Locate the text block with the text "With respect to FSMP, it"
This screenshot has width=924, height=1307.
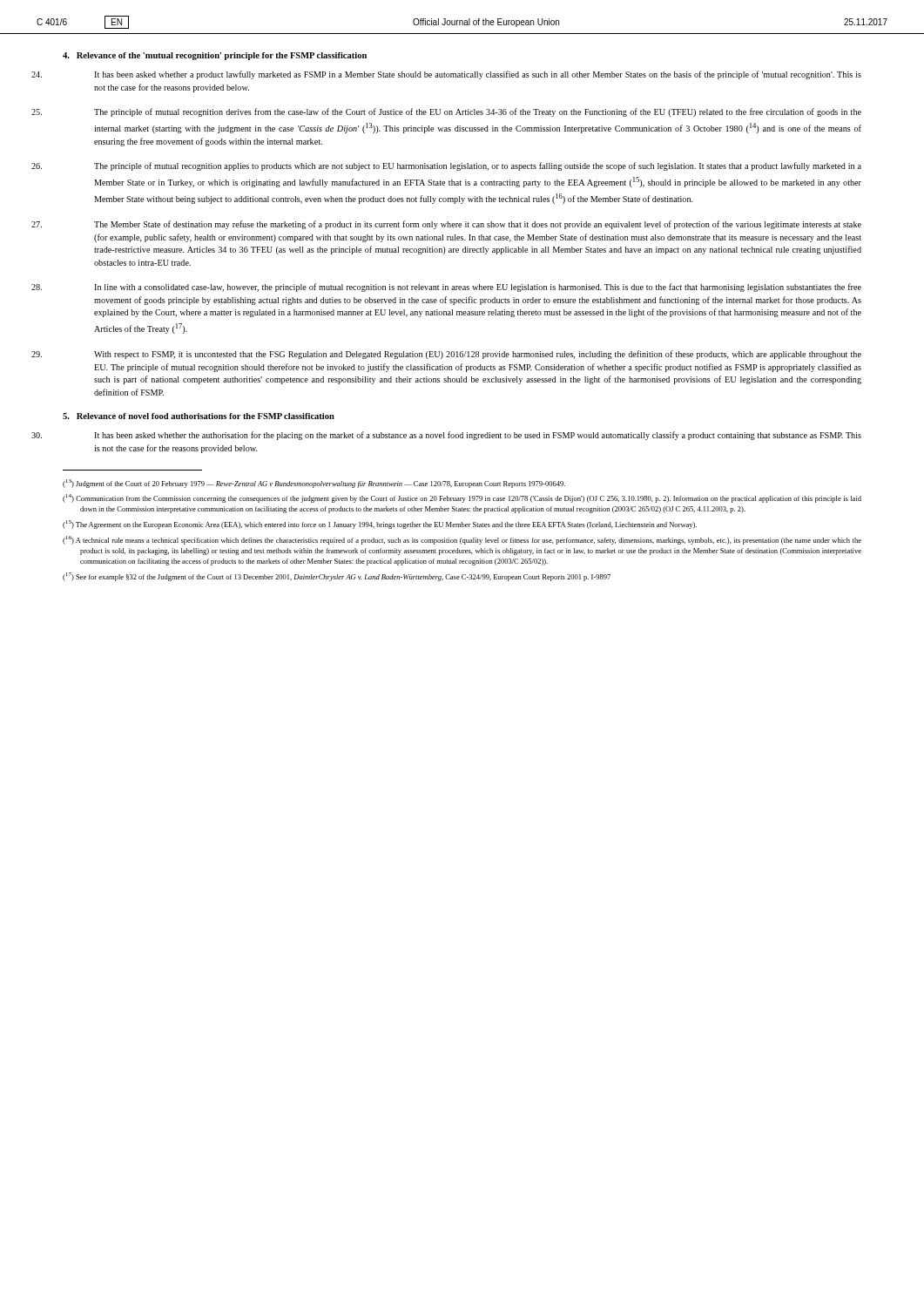(462, 373)
